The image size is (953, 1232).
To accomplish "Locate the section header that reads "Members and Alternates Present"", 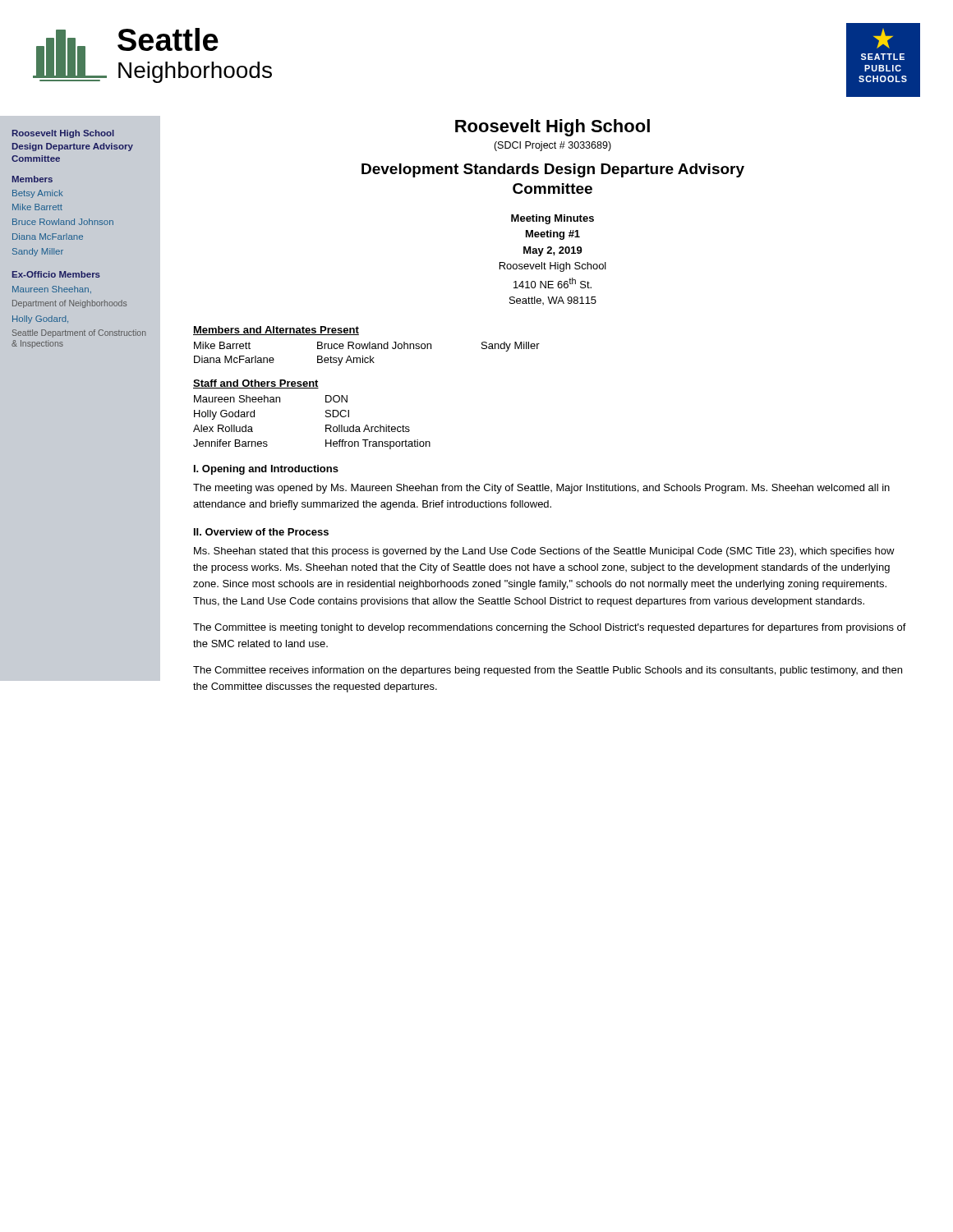I will pyautogui.click(x=276, y=330).
